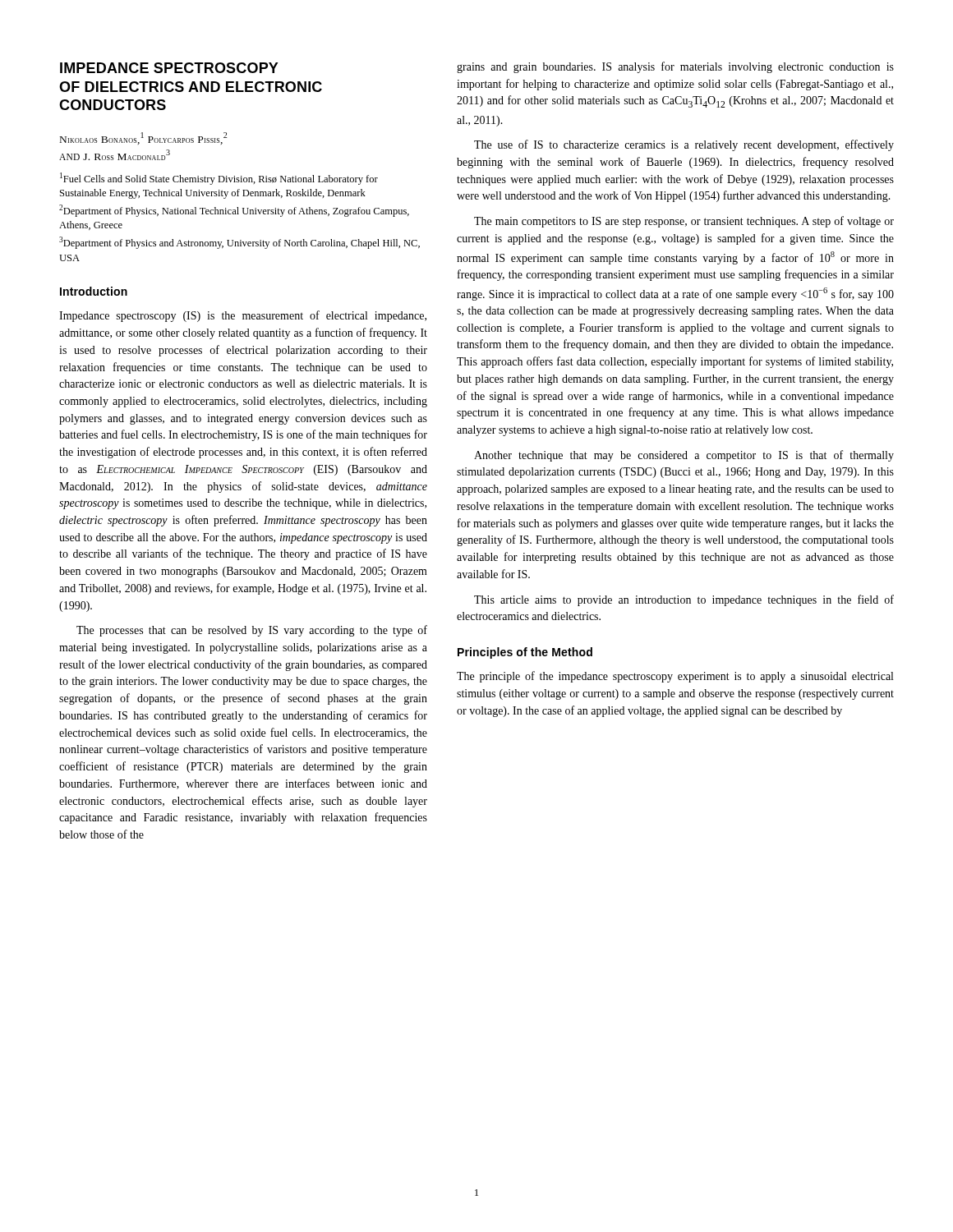The height and width of the screenshot is (1232, 953).
Task: Where is the passage that starts "1Fuel Cells and Solid State Chemistry Division, Risø"?
Action: pyautogui.click(x=243, y=218)
